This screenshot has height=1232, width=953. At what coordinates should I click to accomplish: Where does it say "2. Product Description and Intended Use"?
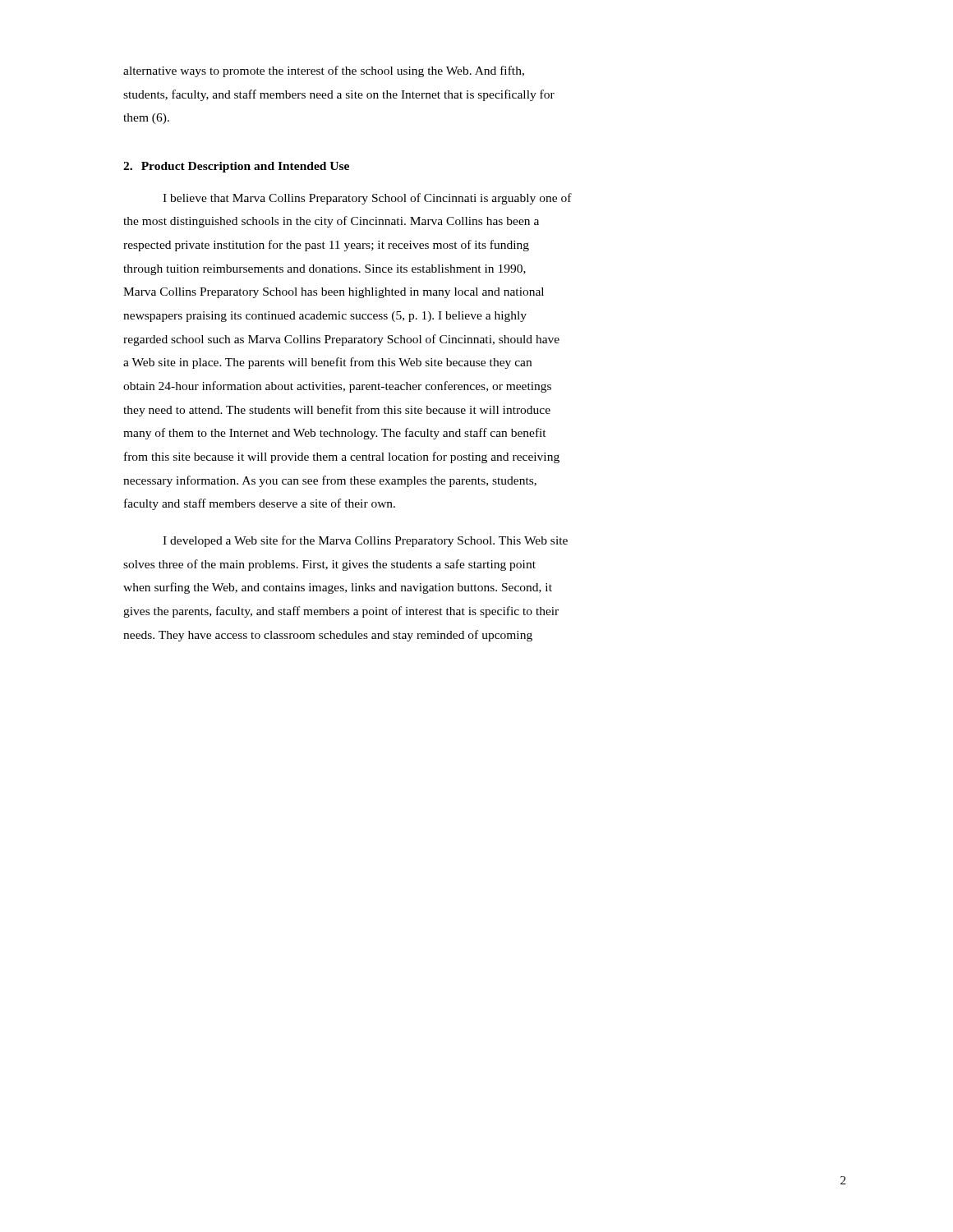pos(236,166)
